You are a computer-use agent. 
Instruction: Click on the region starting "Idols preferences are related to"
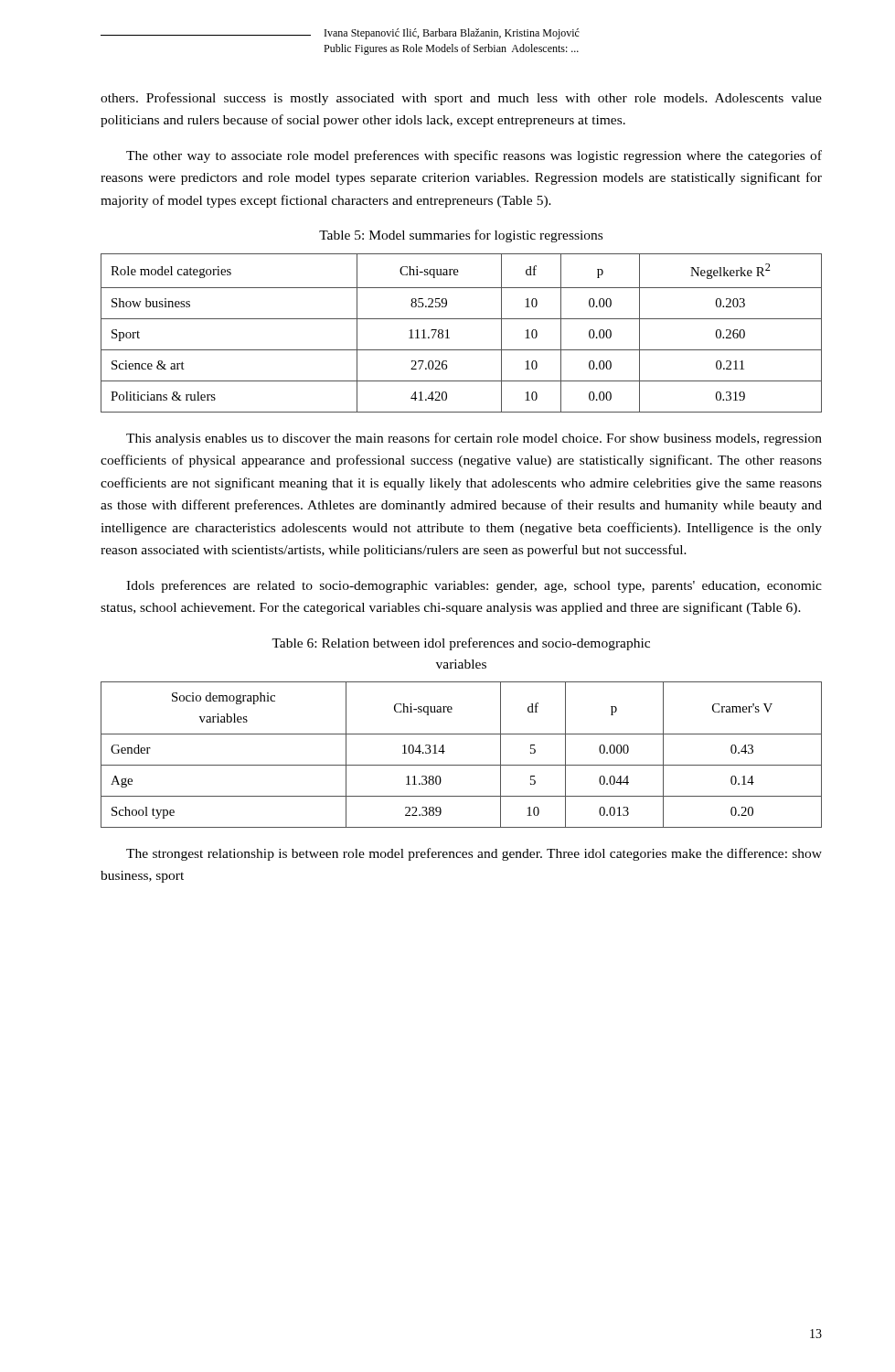[461, 596]
